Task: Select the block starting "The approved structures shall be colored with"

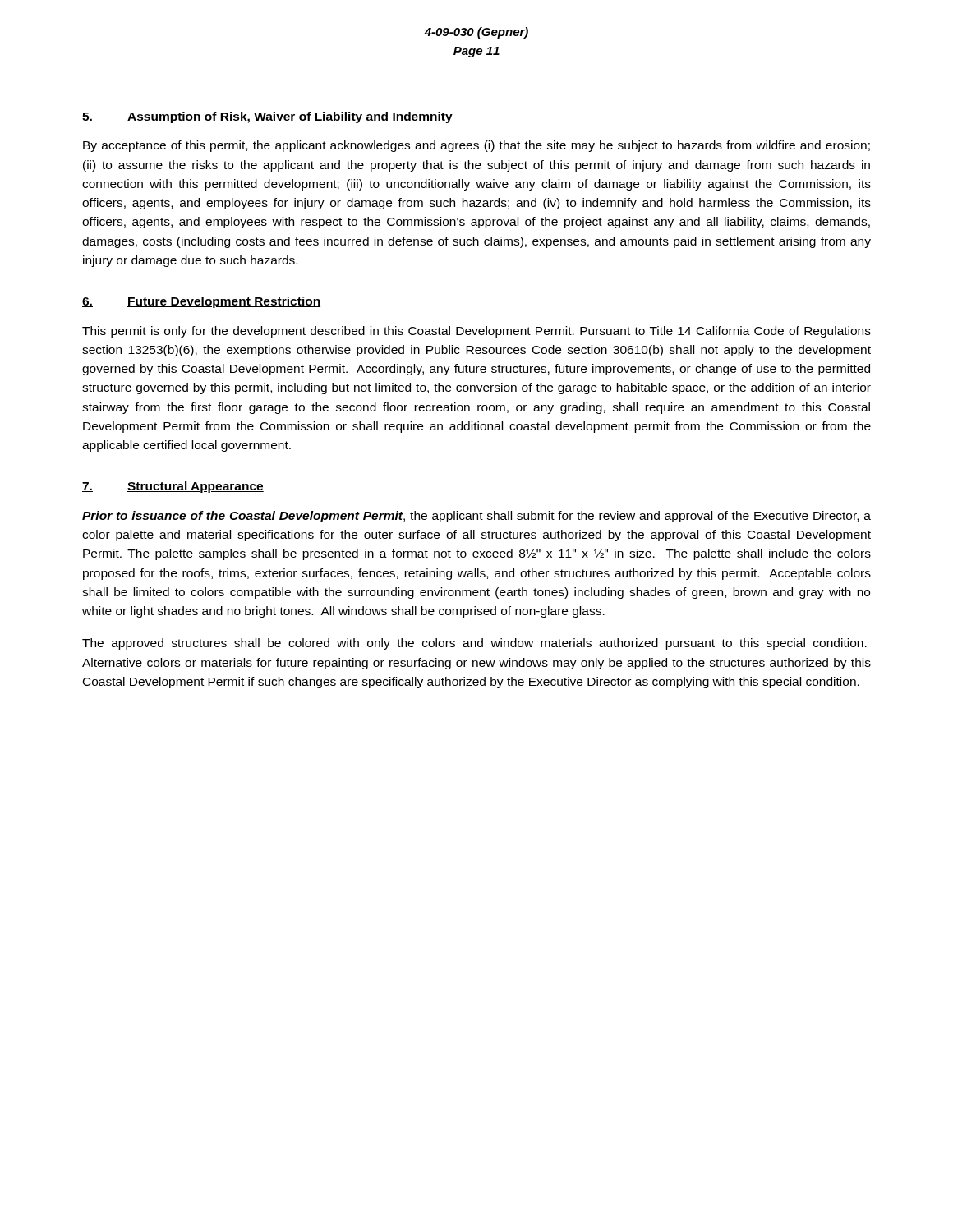Action: click(x=476, y=662)
